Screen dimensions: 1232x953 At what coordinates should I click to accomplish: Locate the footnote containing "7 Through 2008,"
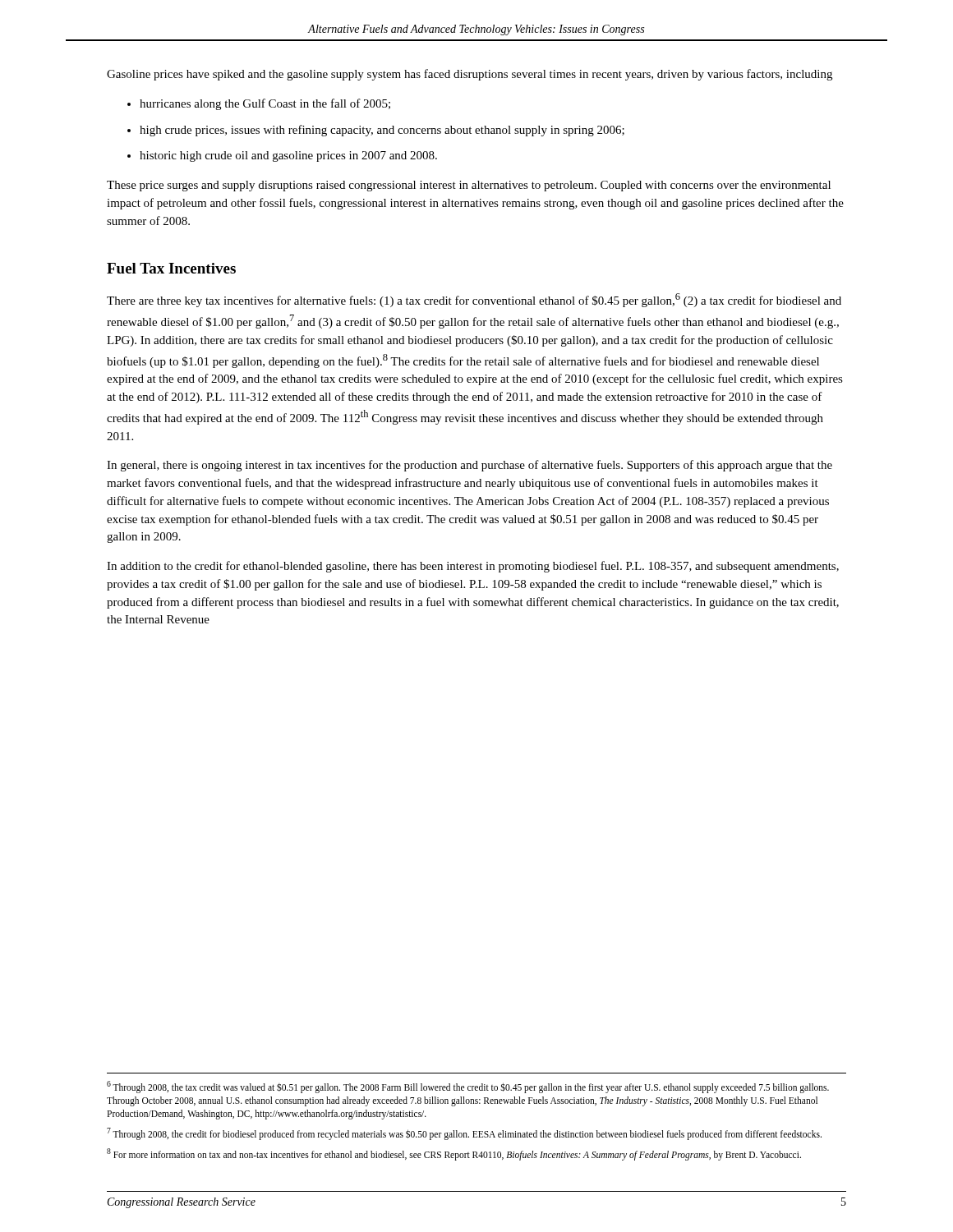pos(464,1133)
